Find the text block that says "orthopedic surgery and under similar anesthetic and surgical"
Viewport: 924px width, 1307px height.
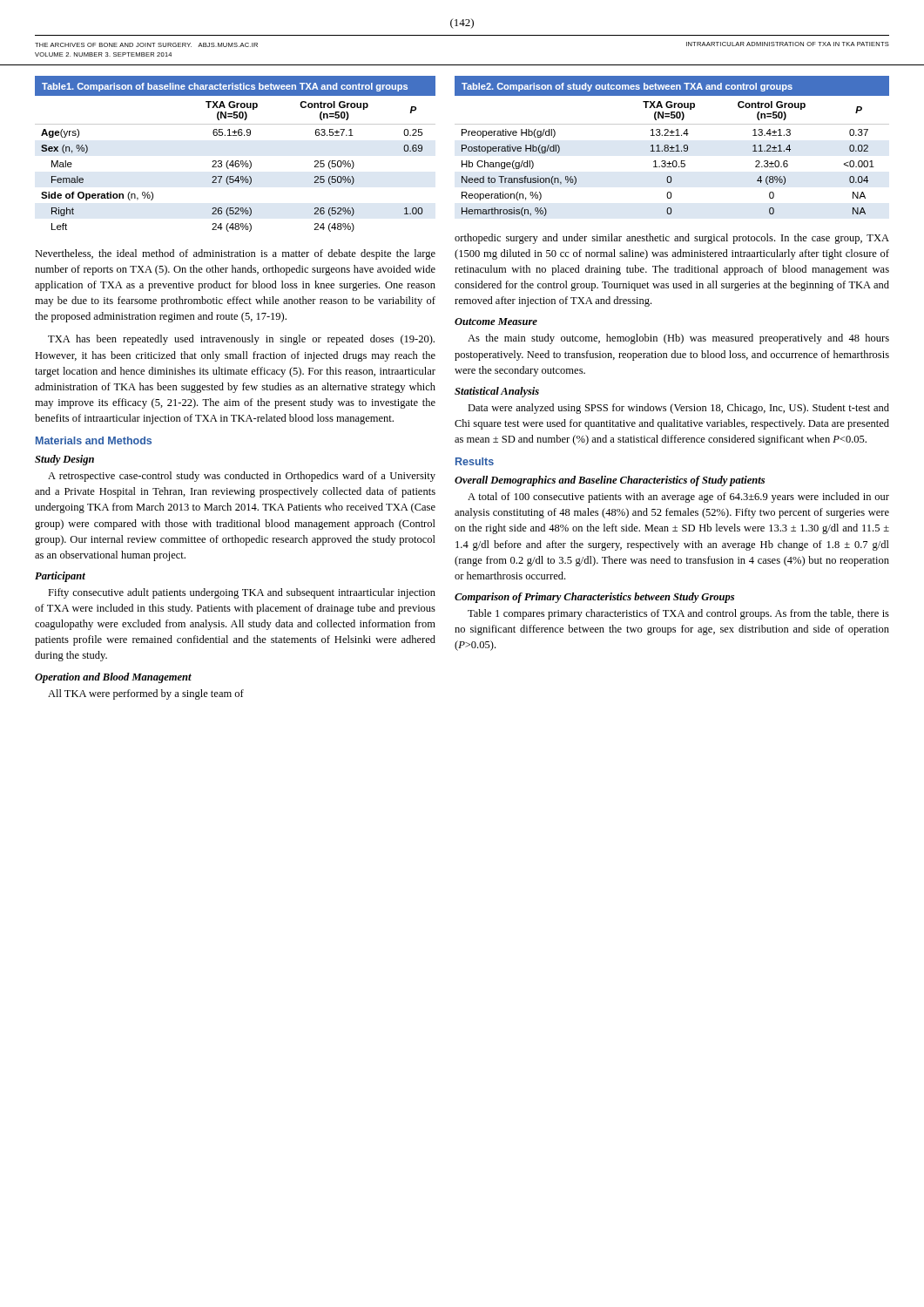(x=672, y=269)
